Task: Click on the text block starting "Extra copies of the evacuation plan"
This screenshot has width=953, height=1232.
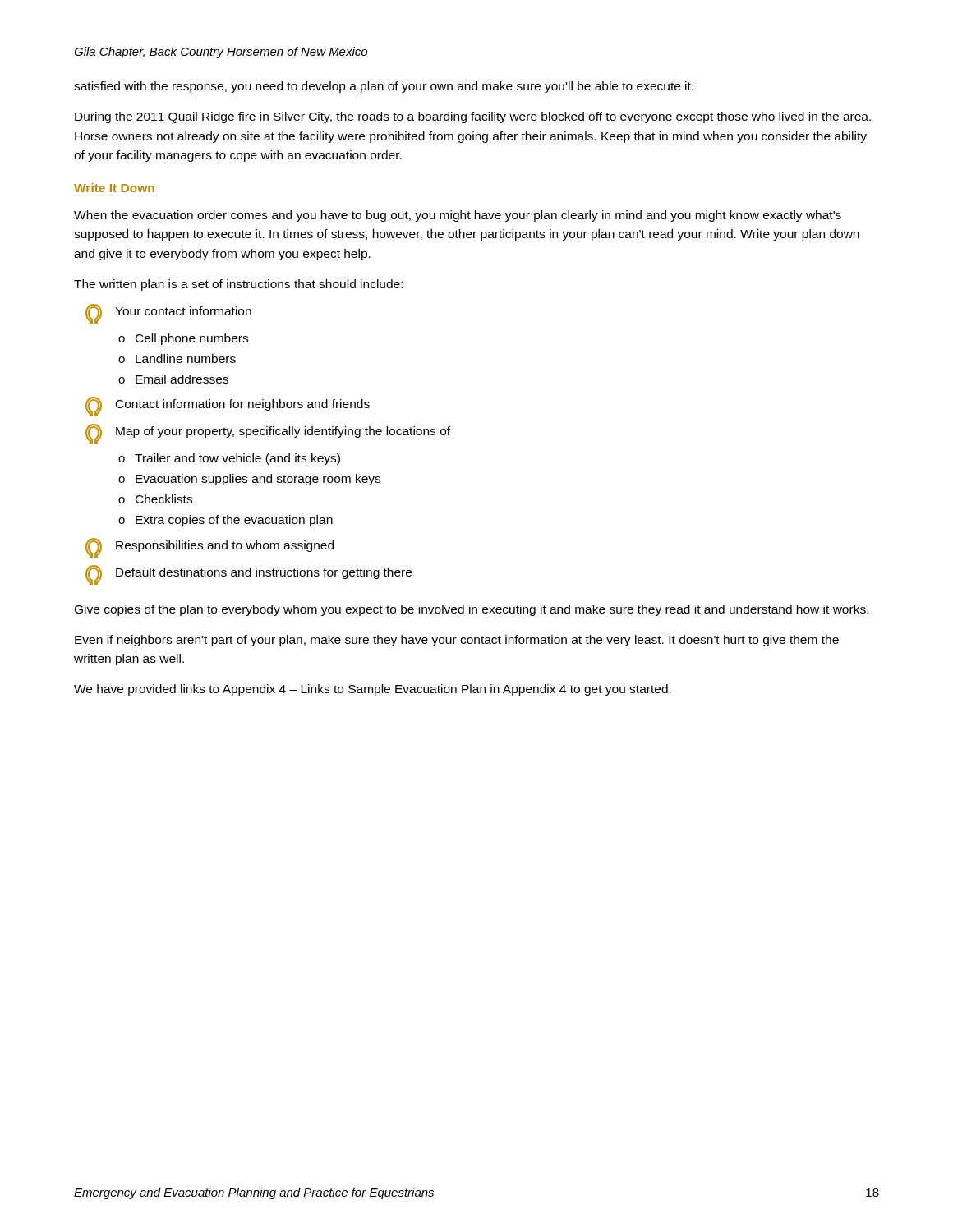Action: click(234, 519)
